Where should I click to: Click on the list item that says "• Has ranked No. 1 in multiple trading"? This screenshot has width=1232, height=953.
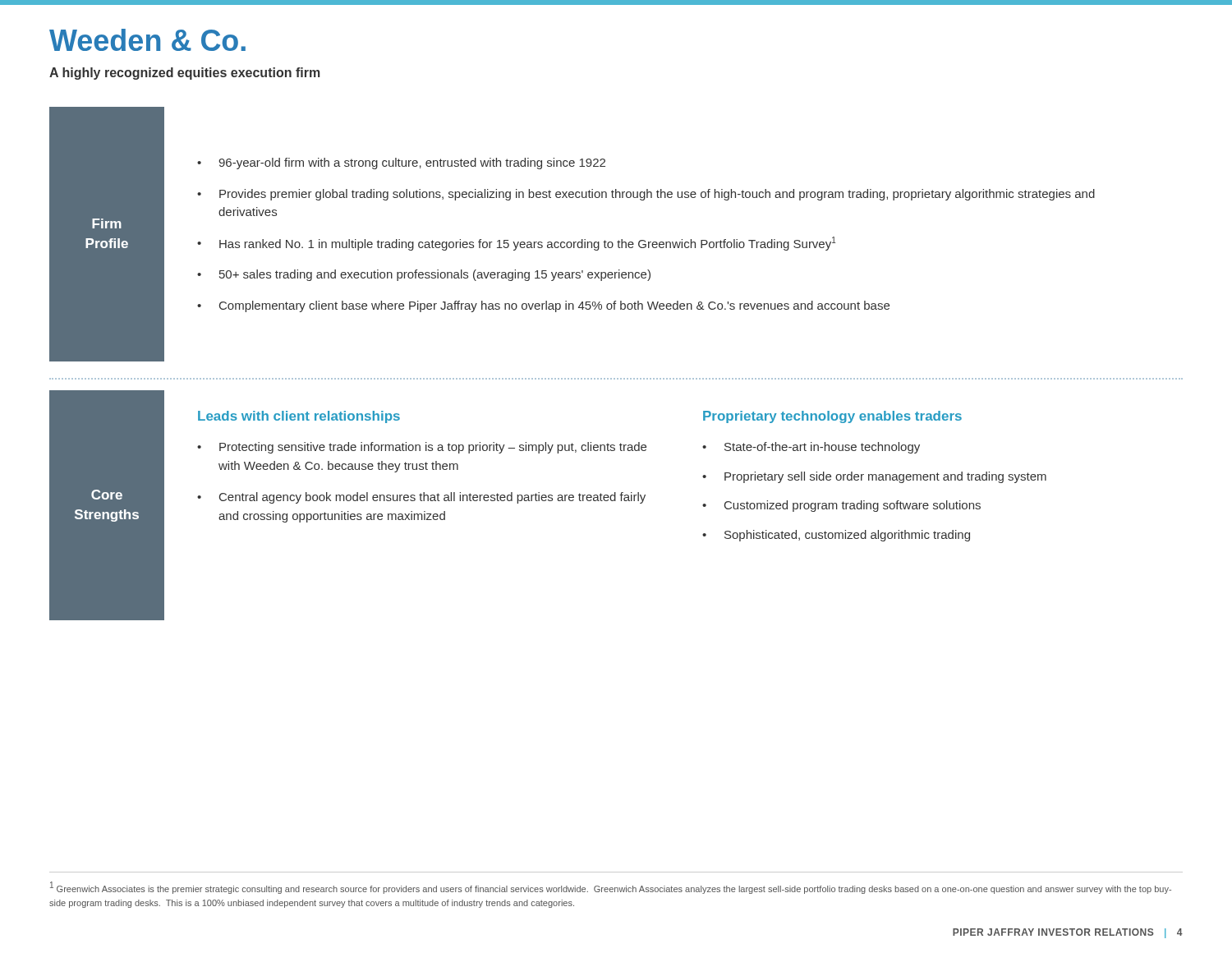(517, 243)
